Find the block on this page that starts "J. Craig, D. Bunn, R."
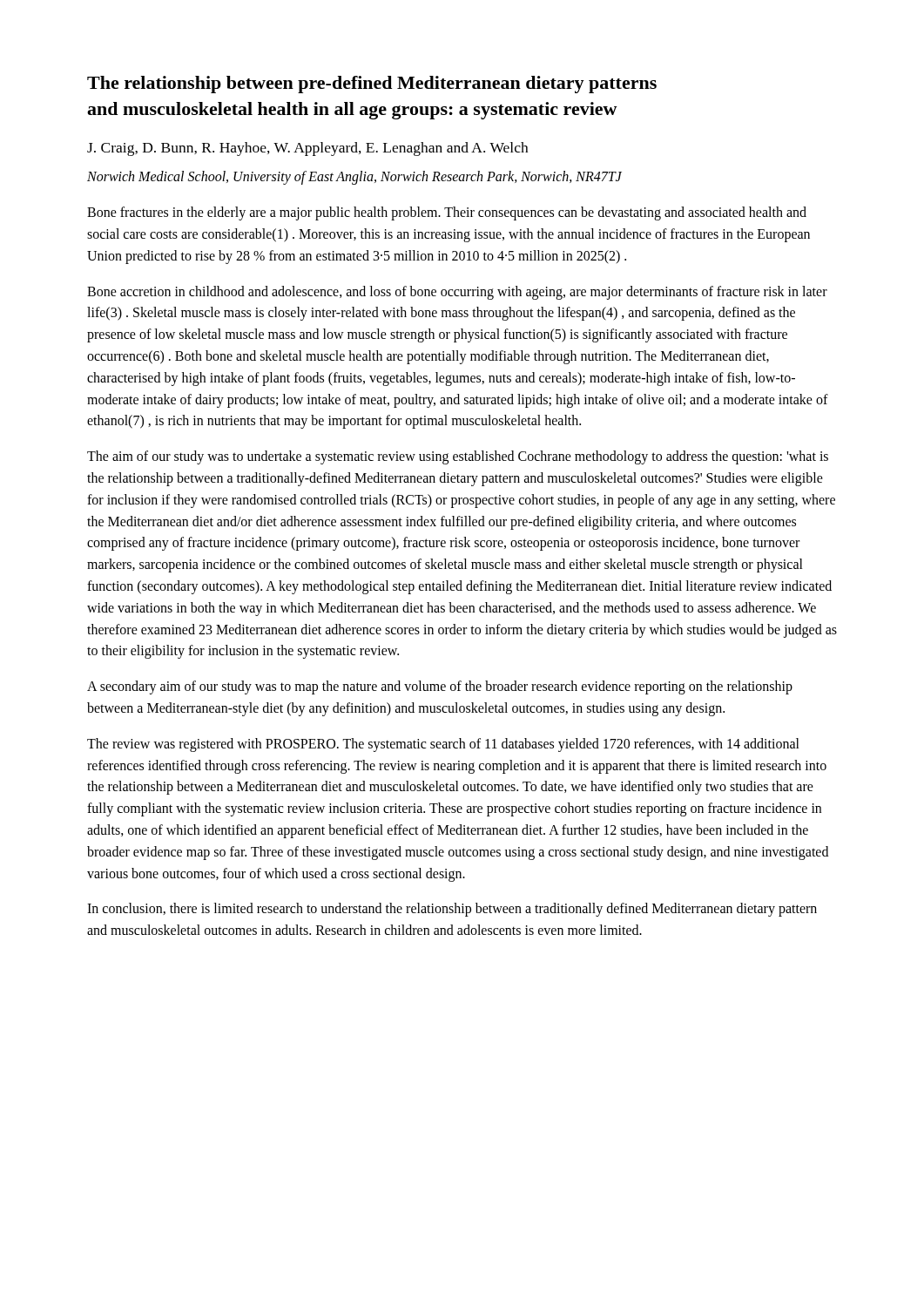The height and width of the screenshot is (1307, 924). [x=308, y=148]
